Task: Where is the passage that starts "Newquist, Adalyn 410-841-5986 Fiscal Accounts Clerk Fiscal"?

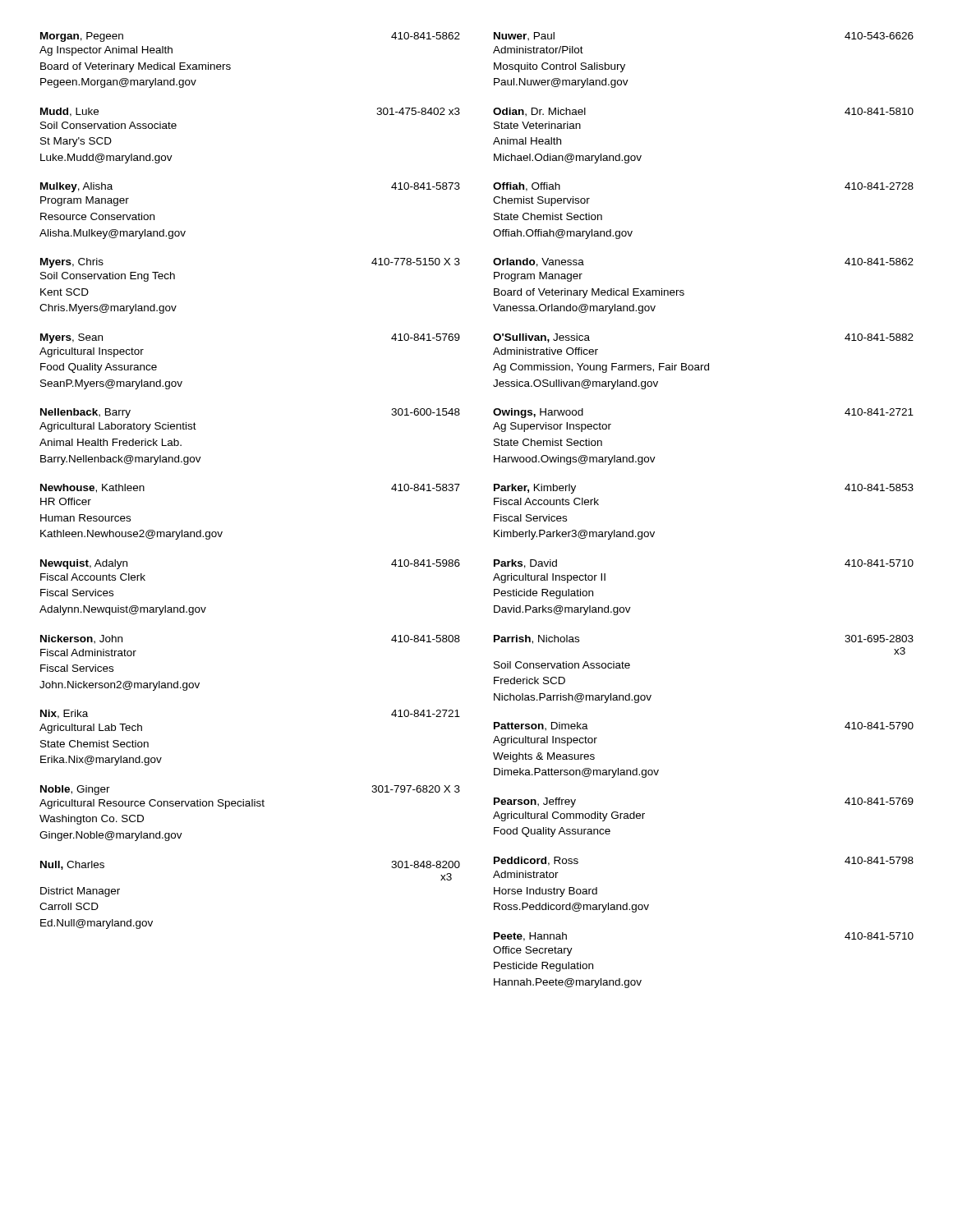Action: click(83, 564)
